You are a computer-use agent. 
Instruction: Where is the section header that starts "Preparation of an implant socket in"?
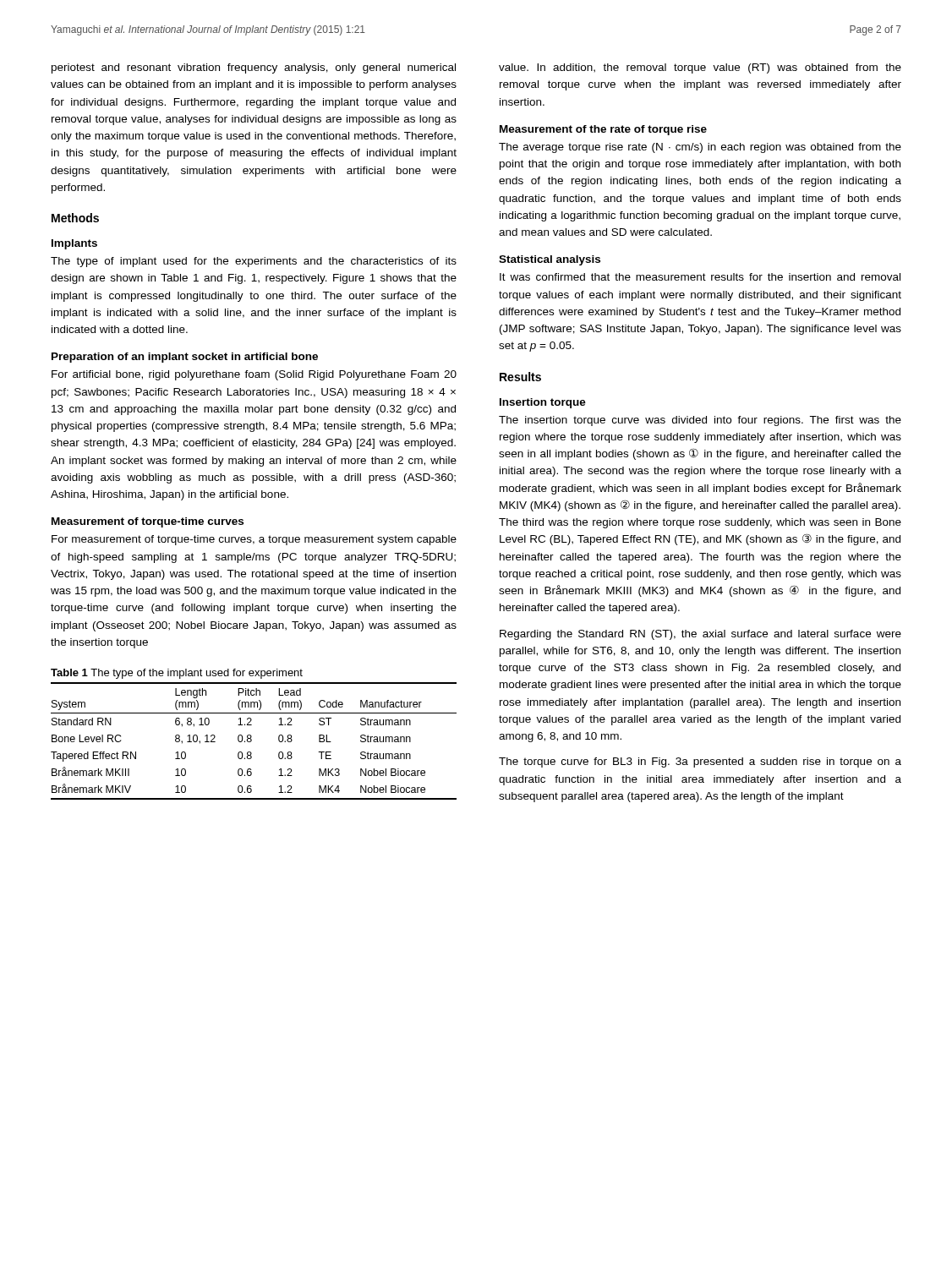185,357
